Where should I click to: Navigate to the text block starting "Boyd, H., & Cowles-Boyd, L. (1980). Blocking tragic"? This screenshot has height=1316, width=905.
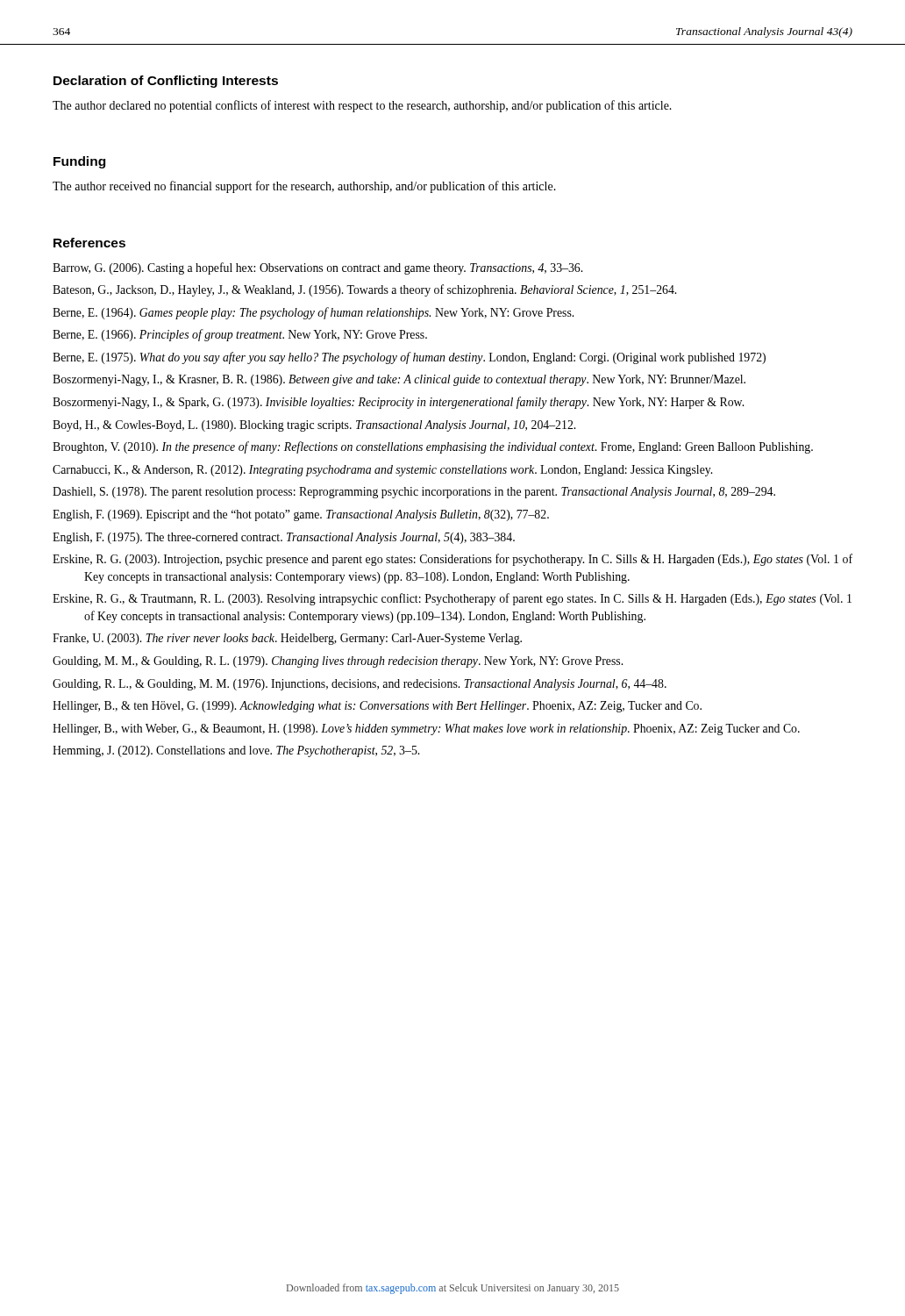click(x=314, y=425)
